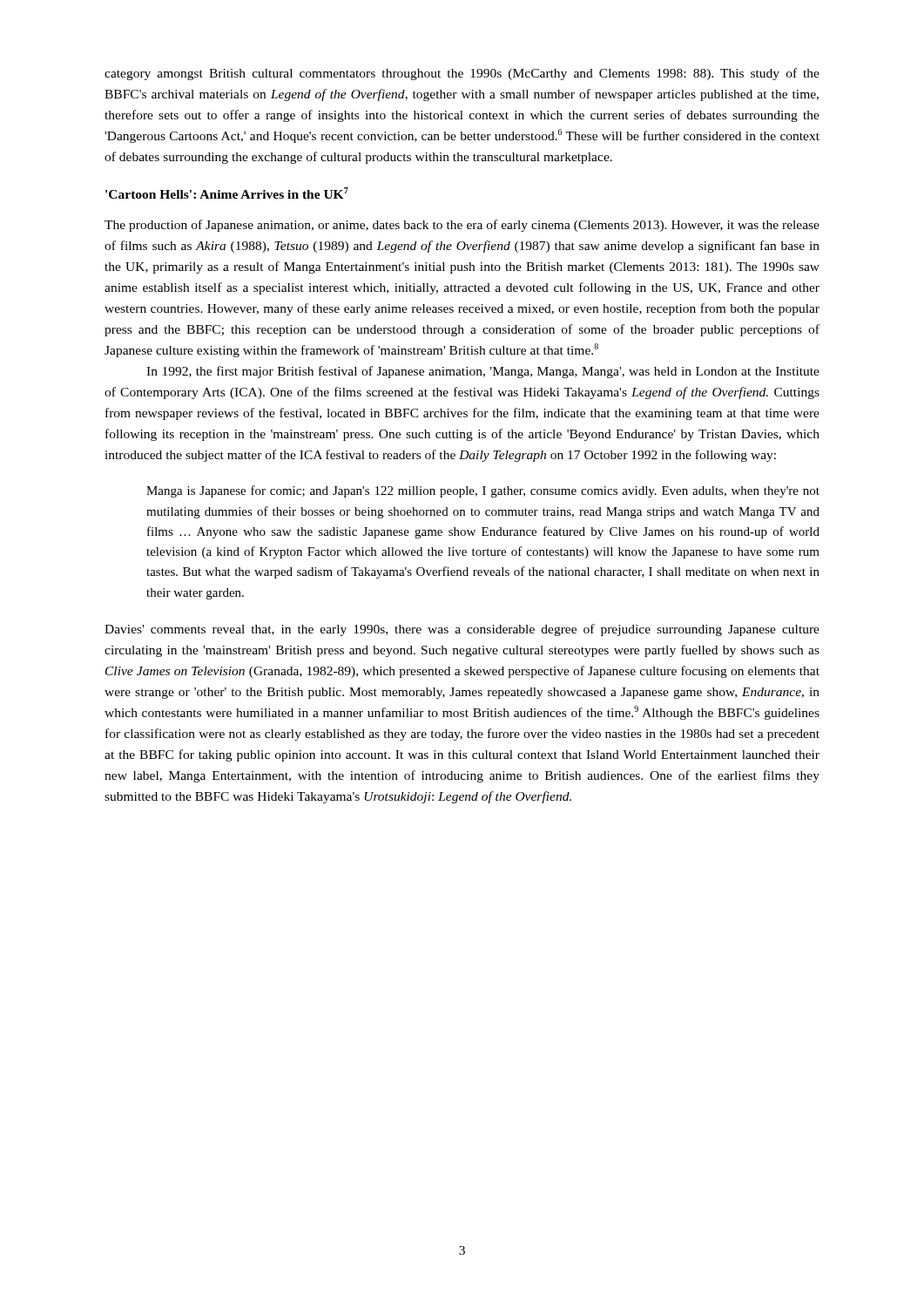Image resolution: width=924 pixels, height=1307 pixels.
Task: Select the text block that reads "Manga is Japanese for comic; and"
Action: click(483, 542)
